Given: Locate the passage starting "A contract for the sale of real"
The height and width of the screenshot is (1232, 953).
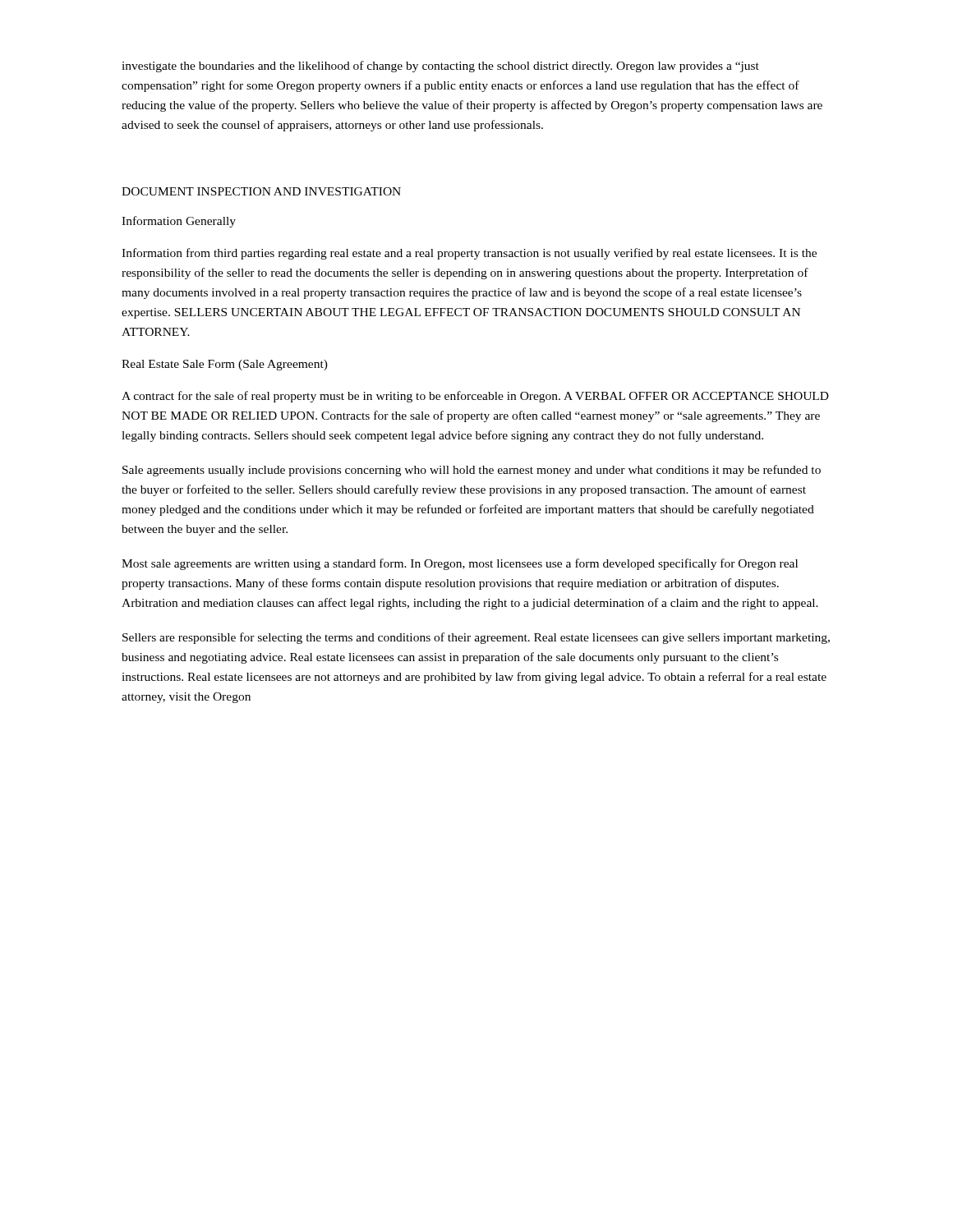Looking at the screenshot, I should (x=476, y=416).
